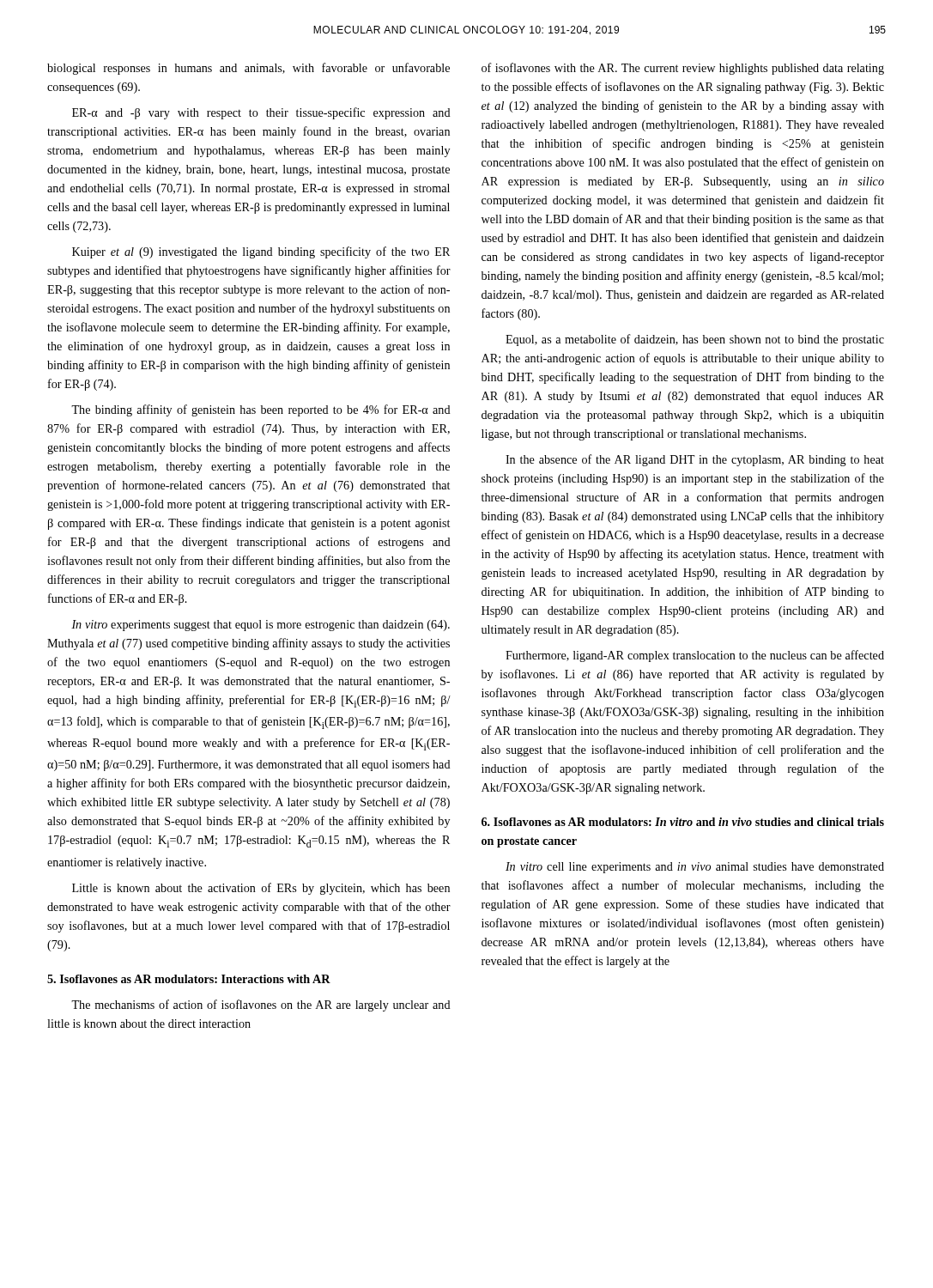This screenshot has width=933, height=1288.
Task: Select the text starting "ER-α and -β vary with respect"
Action: (x=249, y=169)
